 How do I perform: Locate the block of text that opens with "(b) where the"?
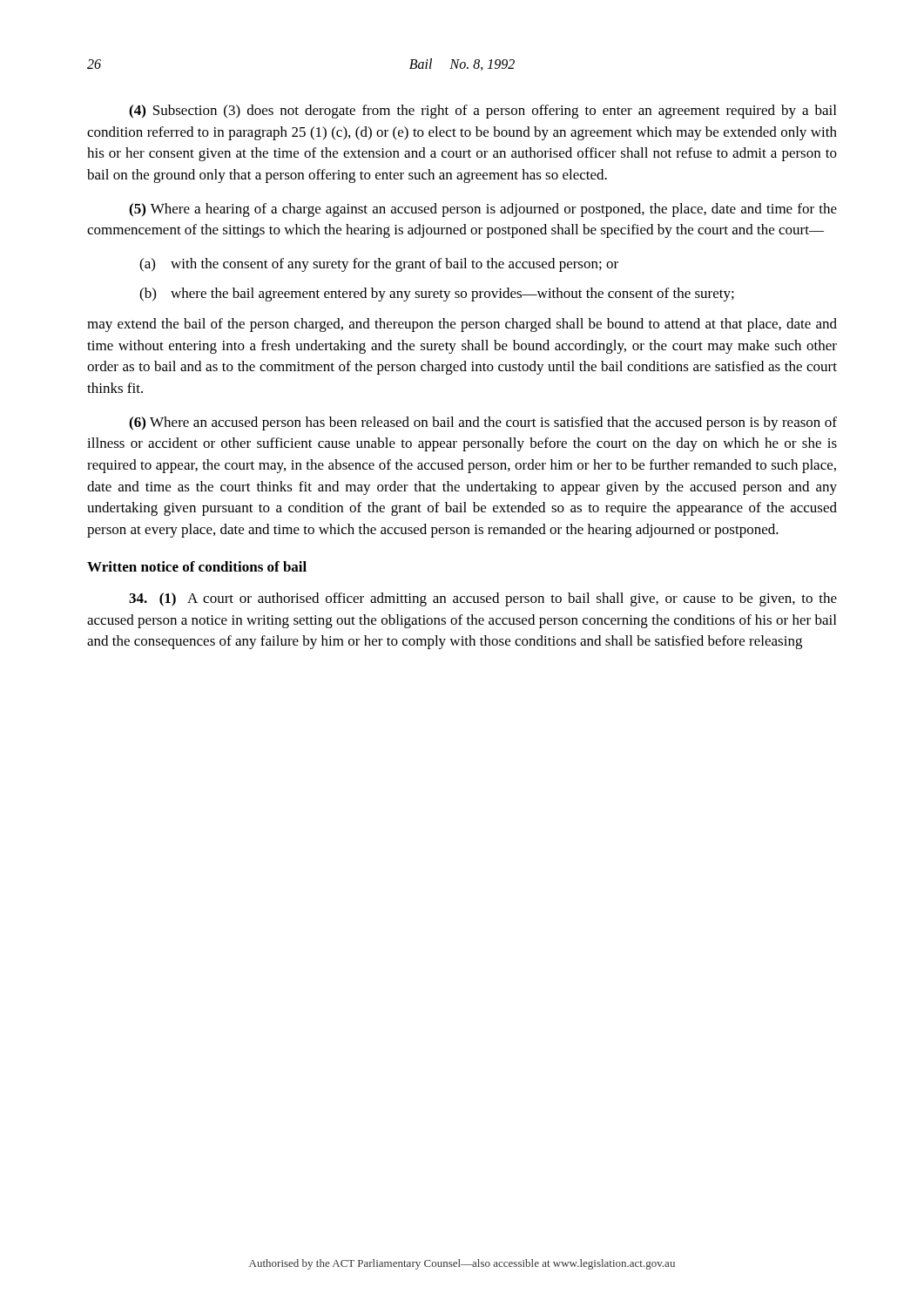(488, 294)
